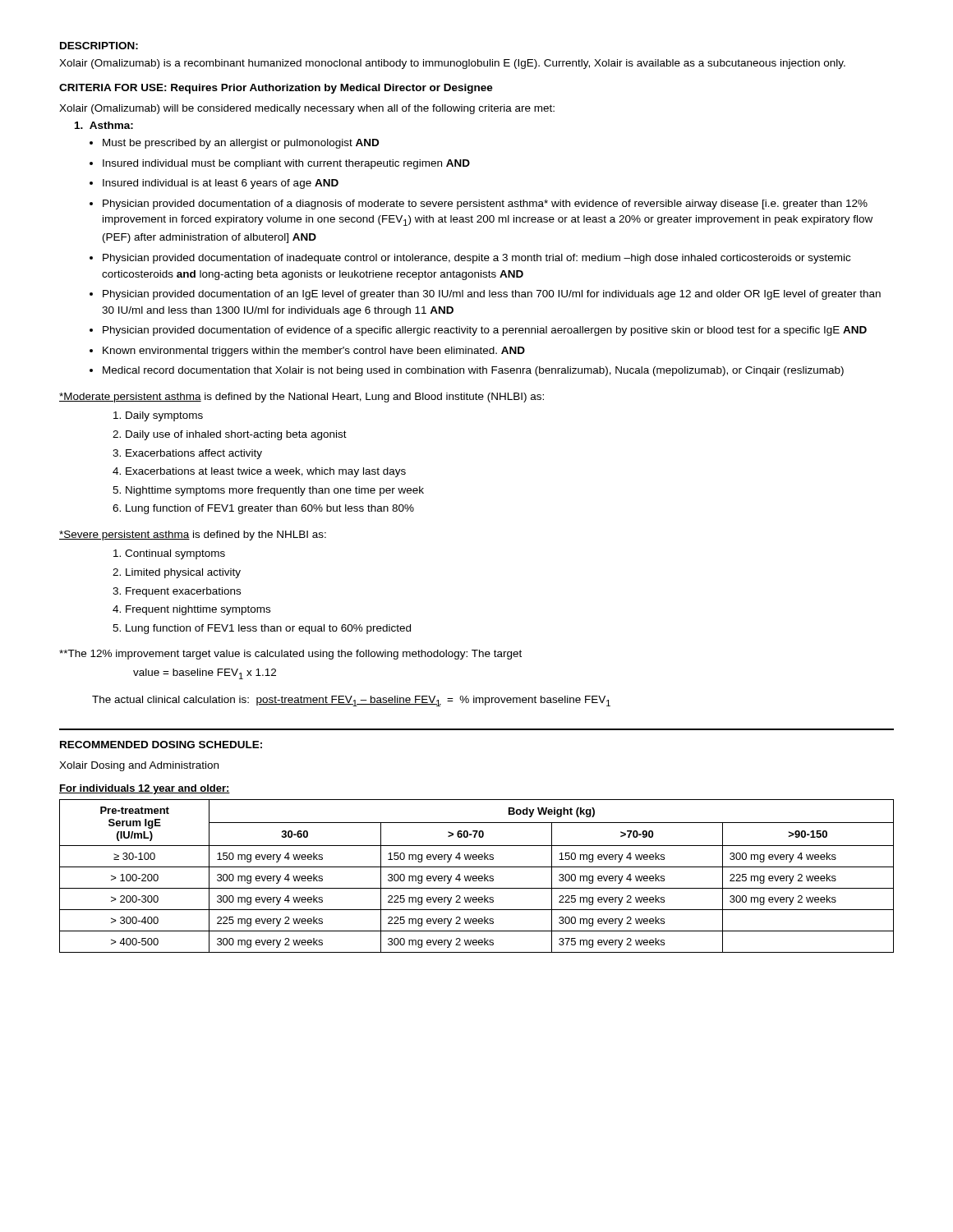953x1232 pixels.
Task: Select the list item that says "Physician provided documentation of evidence of a"
Action: click(x=484, y=330)
